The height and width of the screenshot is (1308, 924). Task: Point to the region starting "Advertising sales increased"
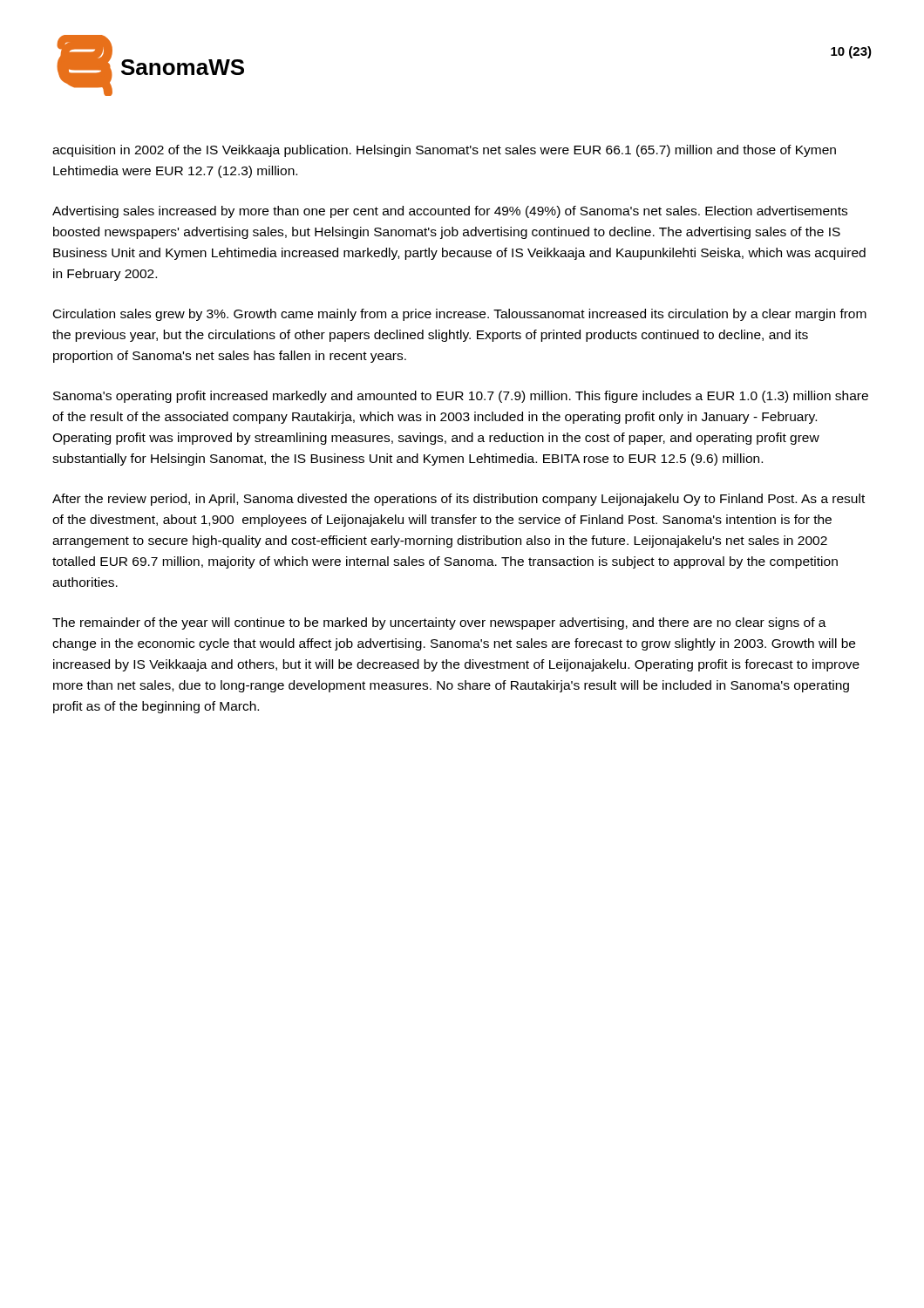(459, 242)
